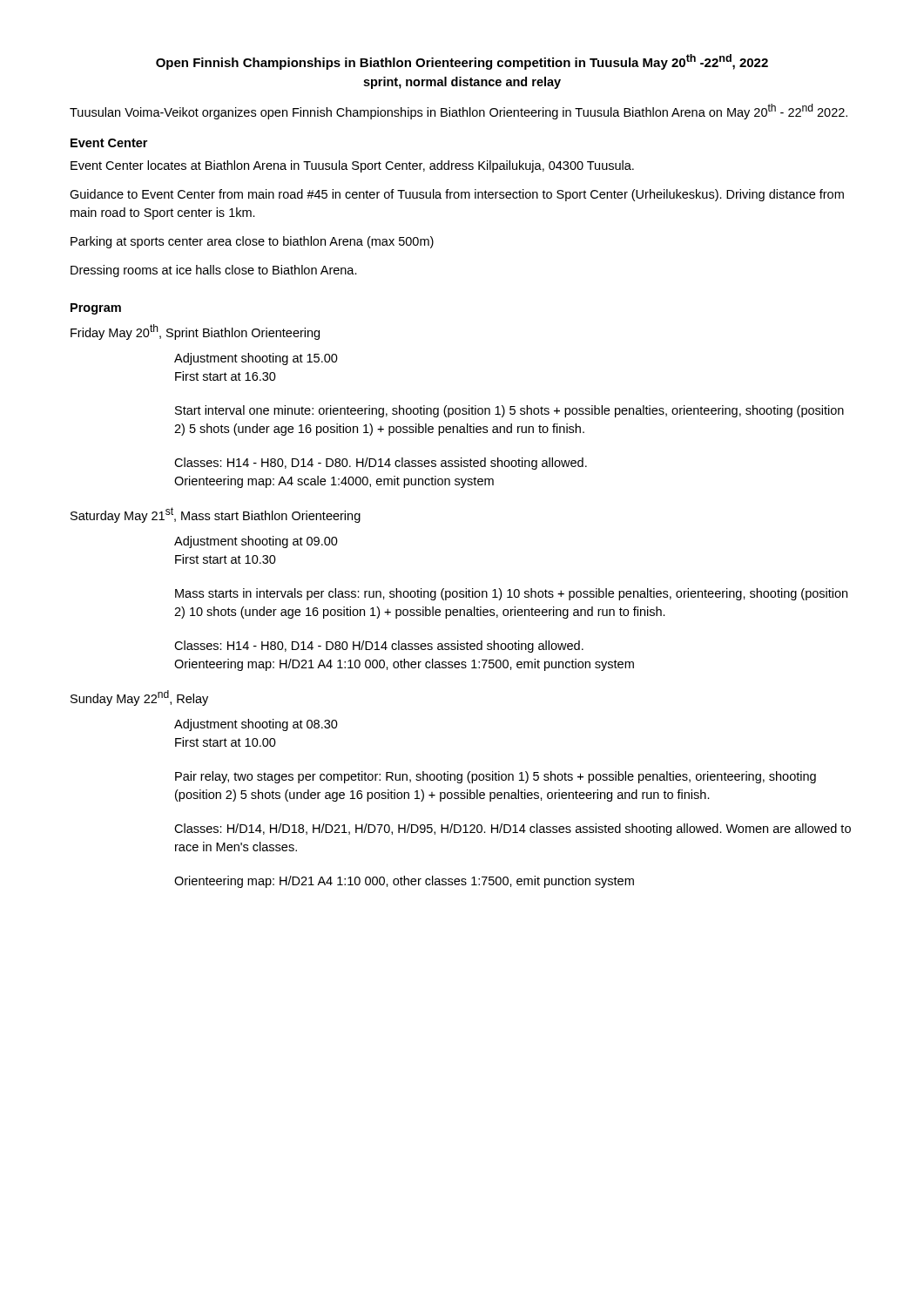This screenshot has height=1307, width=924.
Task: Click on the text block containing "Guidance to Event Center from main road #45"
Action: (x=457, y=203)
